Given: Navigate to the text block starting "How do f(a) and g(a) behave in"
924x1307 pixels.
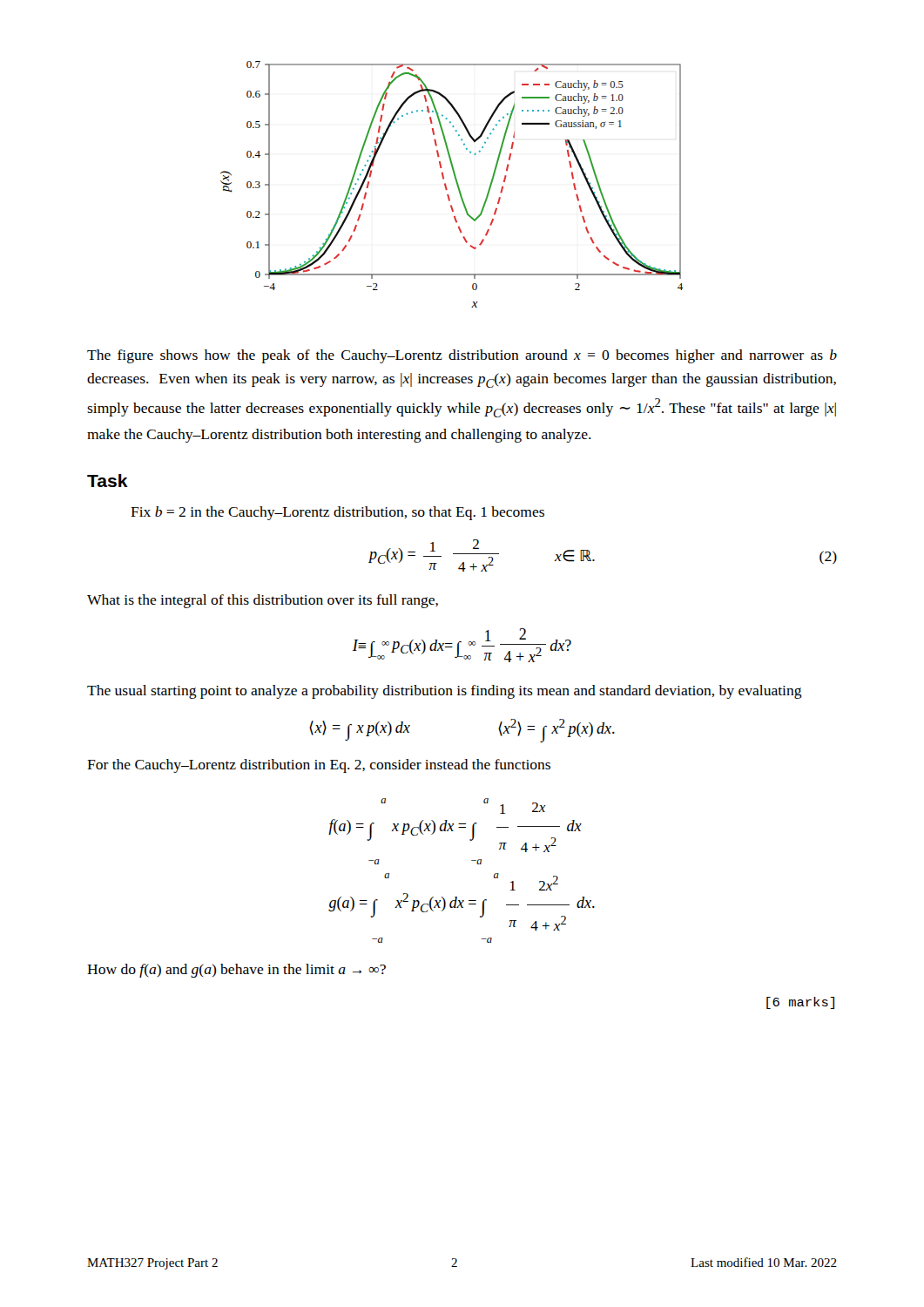Looking at the screenshot, I should (x=237, y=969).
